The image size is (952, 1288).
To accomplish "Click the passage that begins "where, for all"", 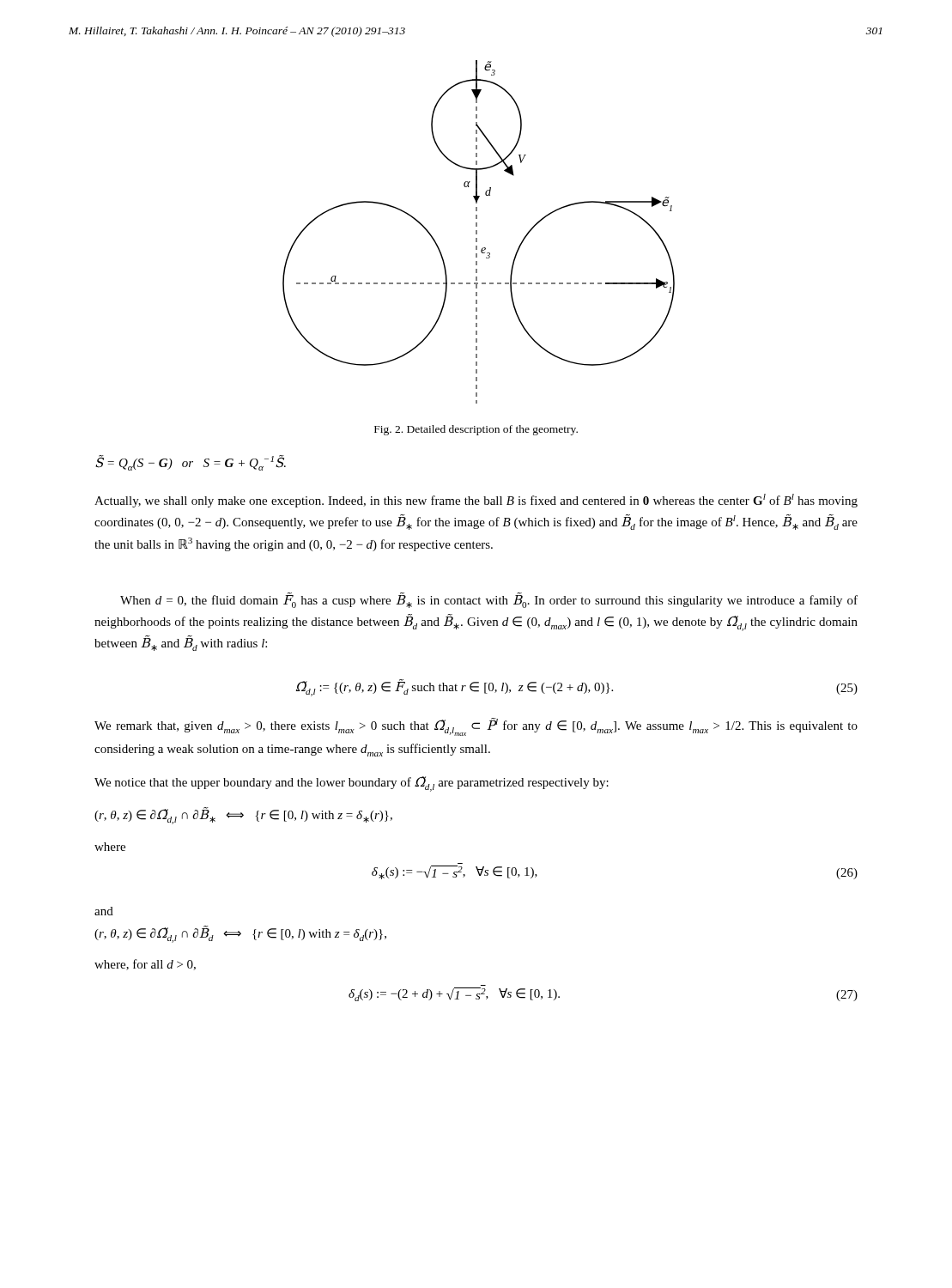I will click(x=145, y=964).
